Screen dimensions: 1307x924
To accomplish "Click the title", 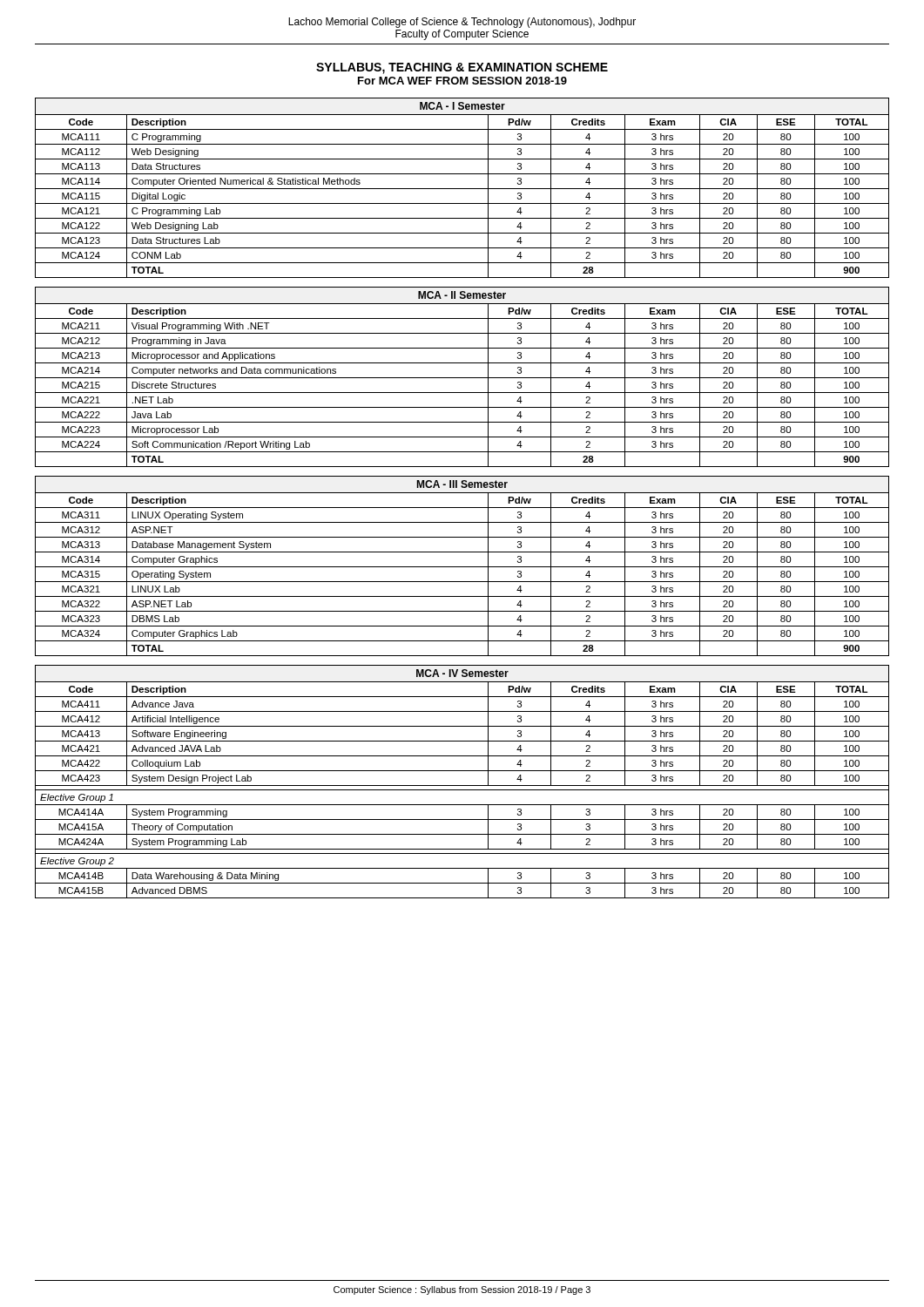I will point(462,74).
